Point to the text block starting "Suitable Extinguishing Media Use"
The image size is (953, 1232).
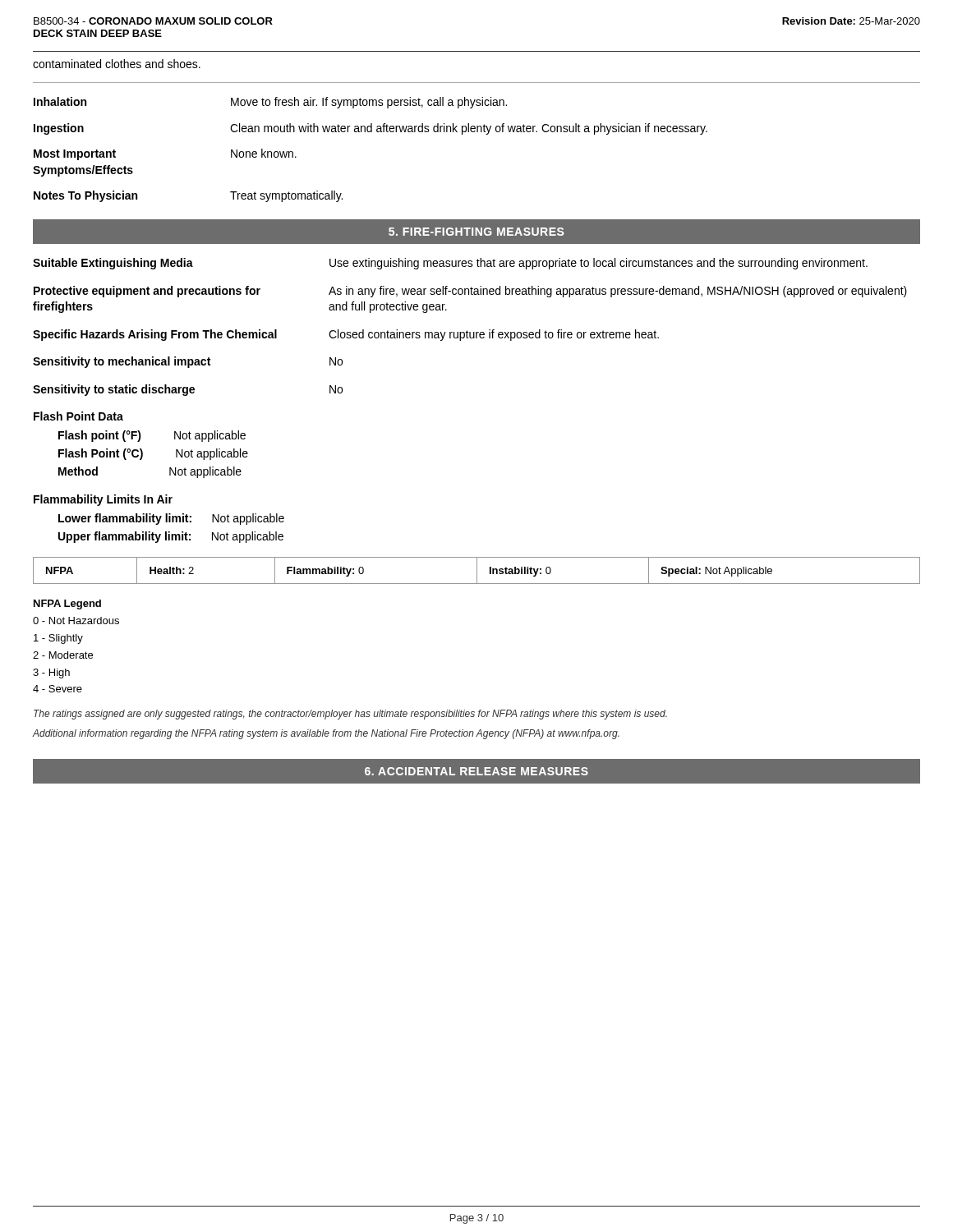click(476, 263)
